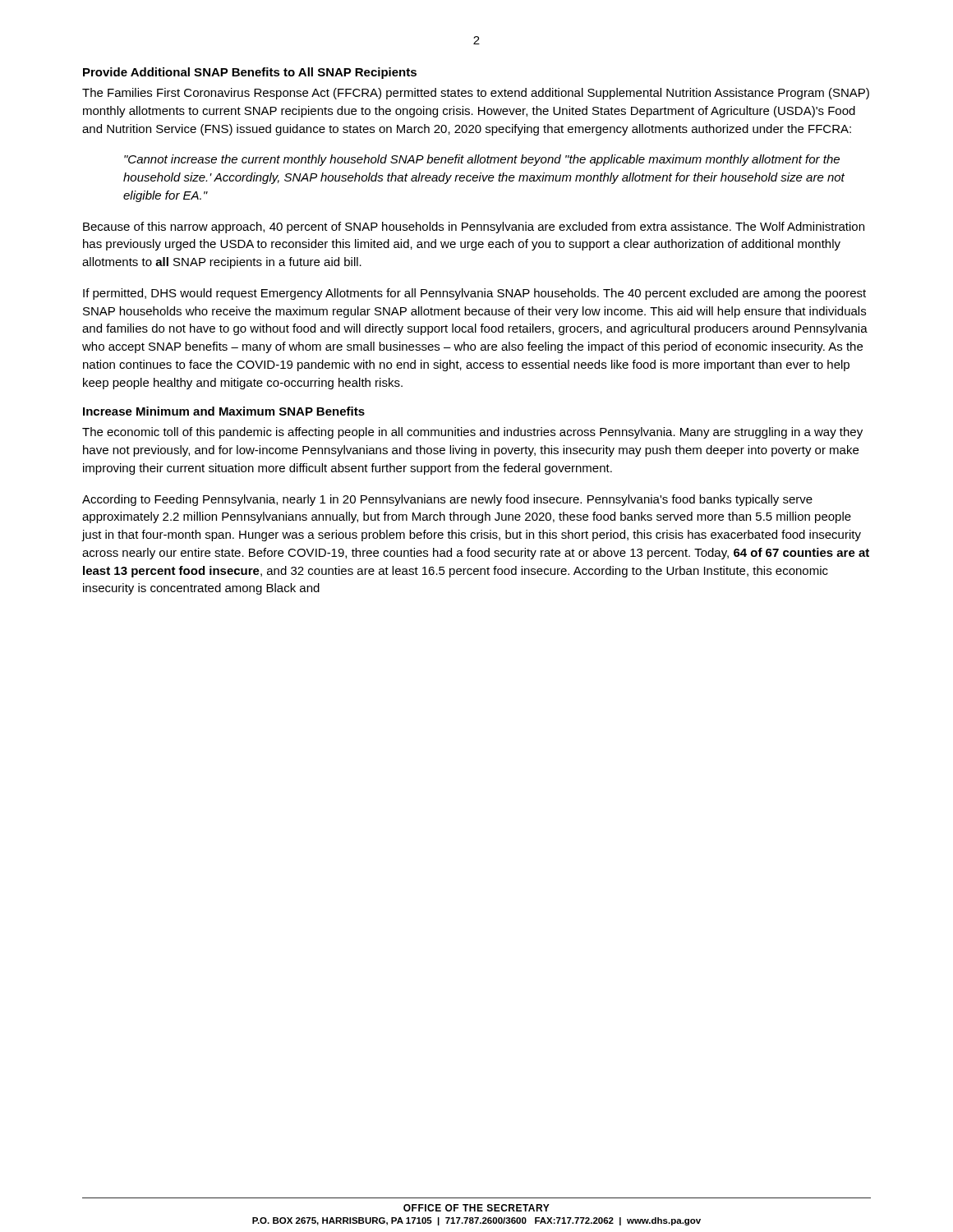Screen dimensions: 1232x953
Task: Point to the block beginning "The economic toll of this pandemic is"
Action: pos(472,450)
